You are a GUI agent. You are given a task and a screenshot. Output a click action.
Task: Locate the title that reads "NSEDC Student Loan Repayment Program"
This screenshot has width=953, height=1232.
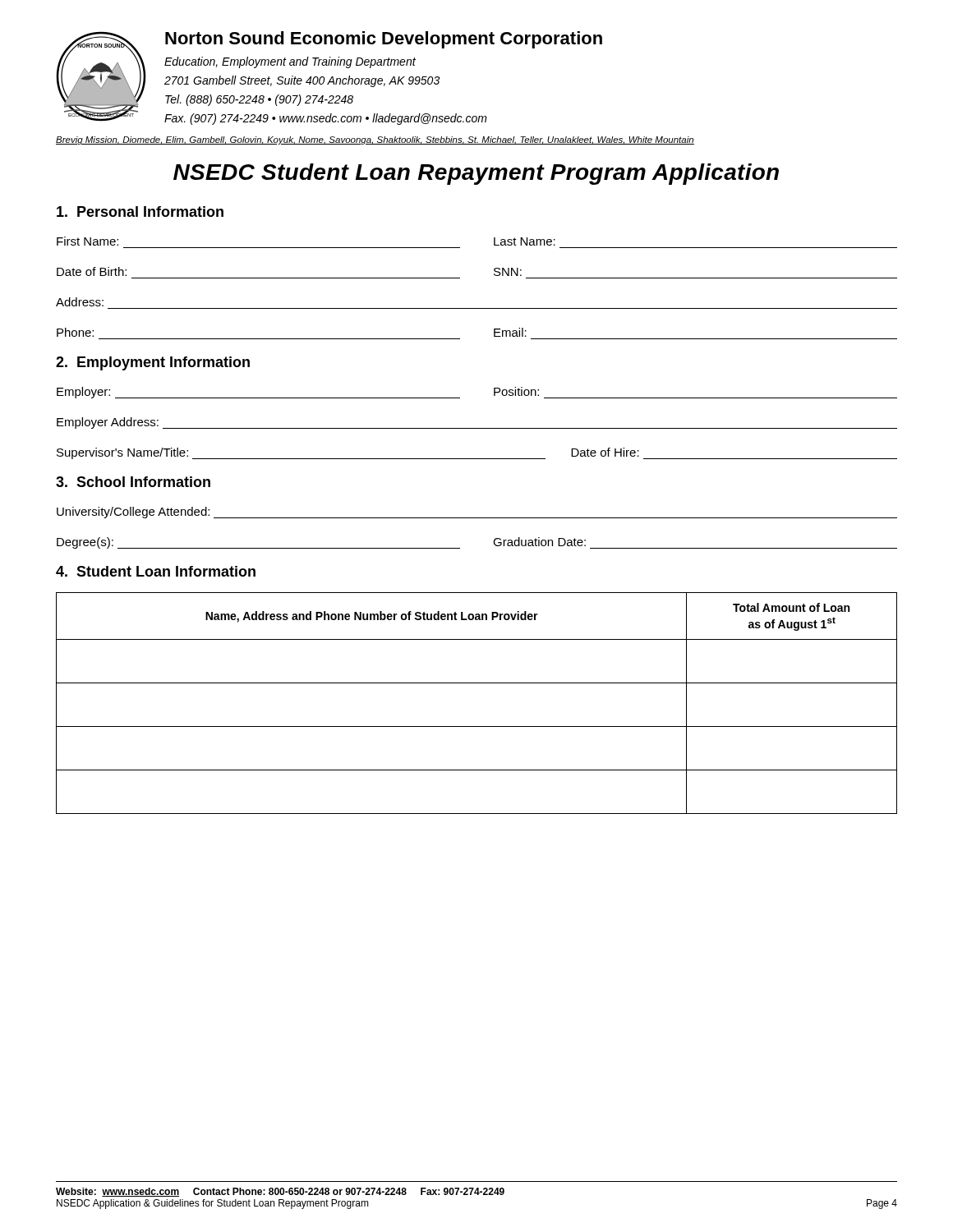point(476,172)
